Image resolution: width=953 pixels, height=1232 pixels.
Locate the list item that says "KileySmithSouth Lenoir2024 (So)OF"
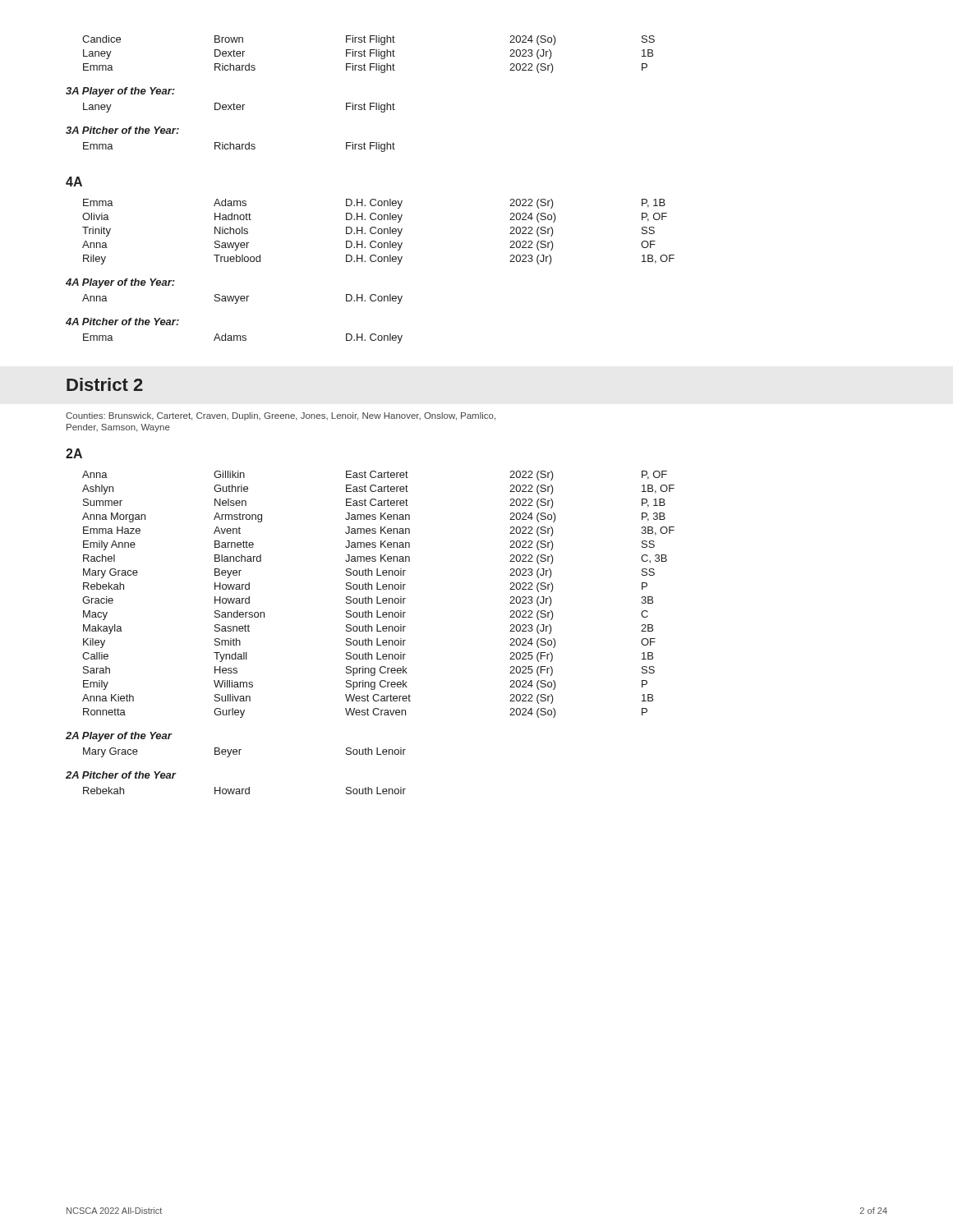point(403,642)
